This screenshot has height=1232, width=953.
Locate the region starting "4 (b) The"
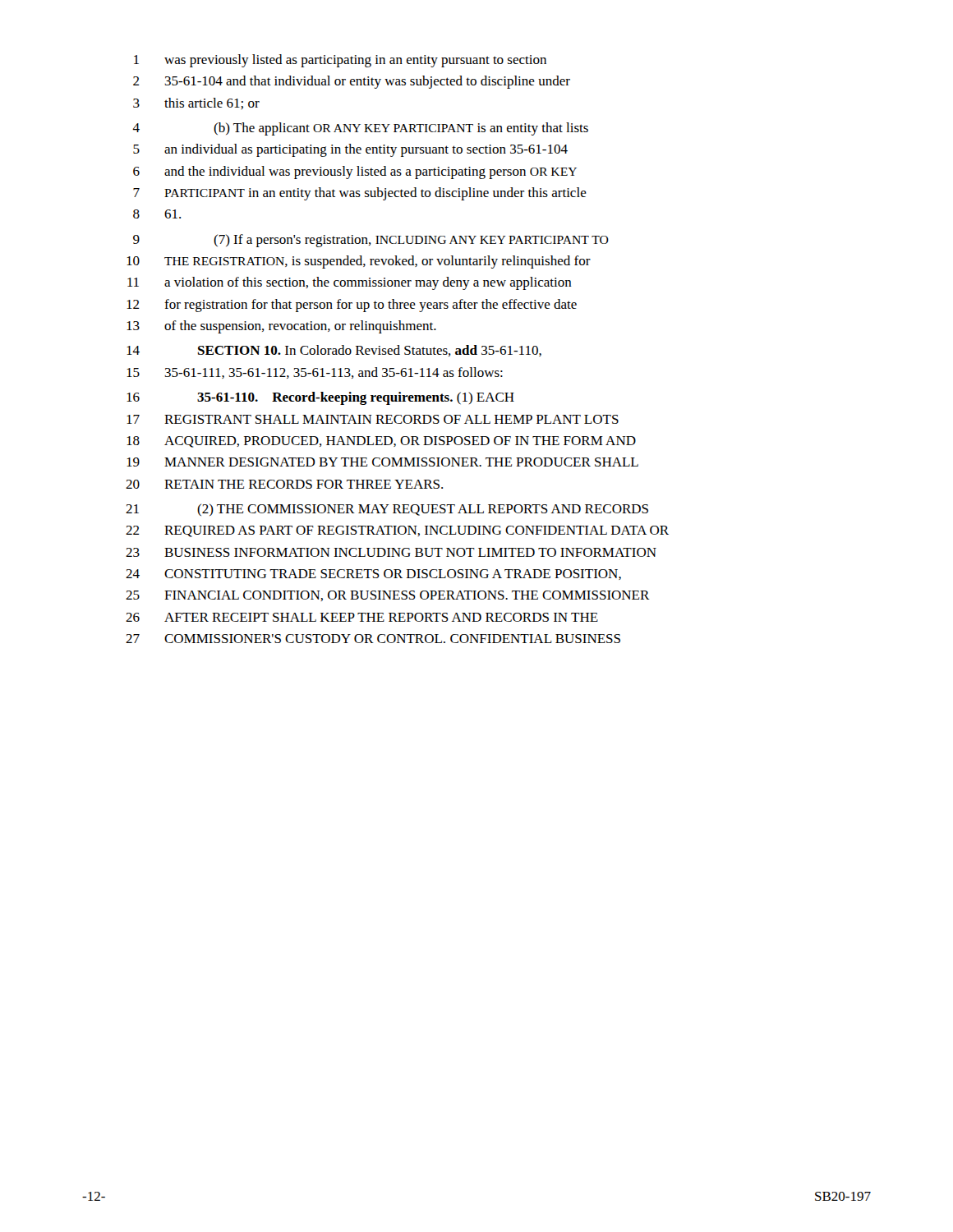(x=489, y=128)
